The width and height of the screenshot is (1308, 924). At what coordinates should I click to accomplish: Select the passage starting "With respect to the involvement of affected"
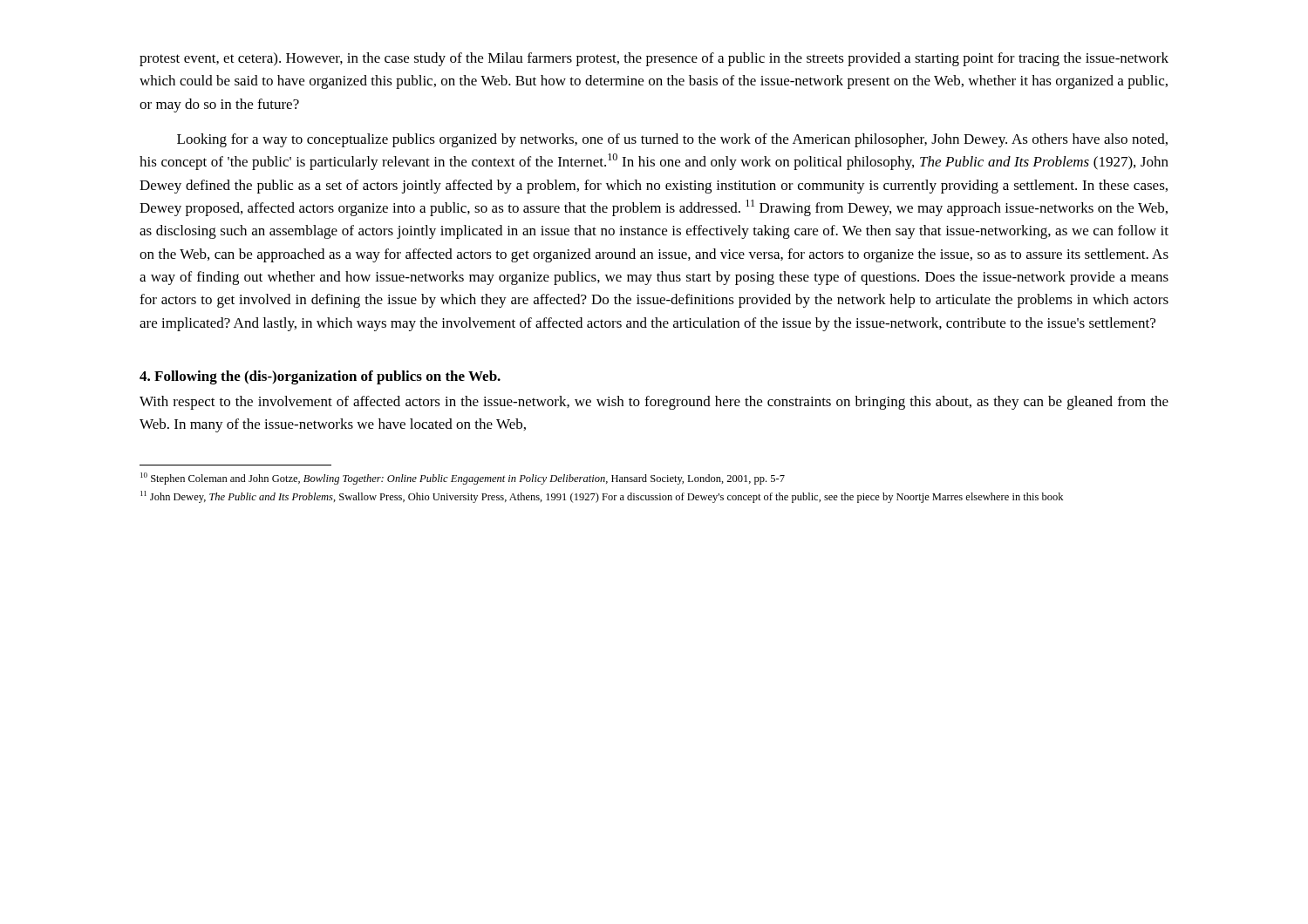click(654, 413)
